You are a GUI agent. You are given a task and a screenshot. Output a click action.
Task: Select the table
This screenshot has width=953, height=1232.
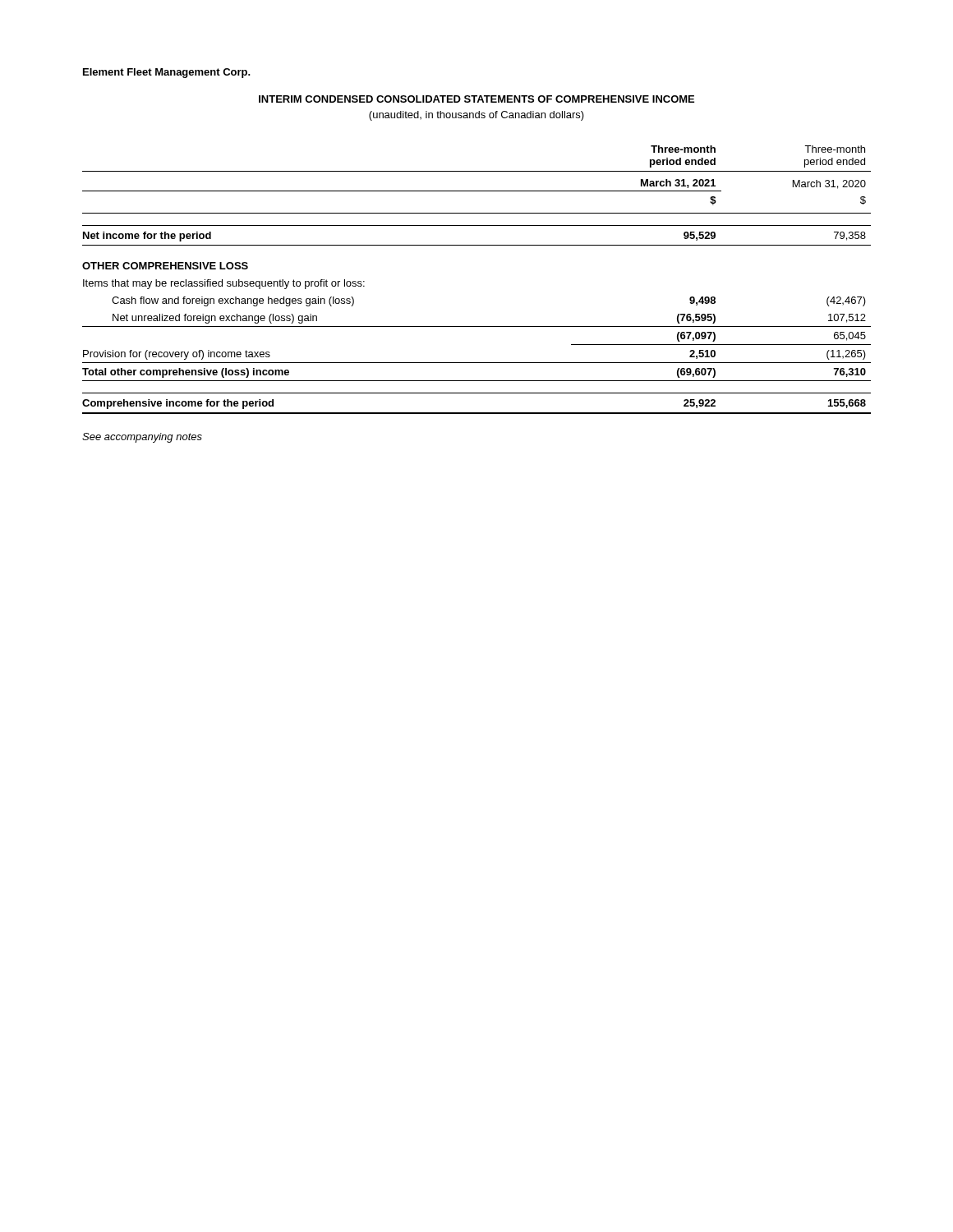coord(476,277)
